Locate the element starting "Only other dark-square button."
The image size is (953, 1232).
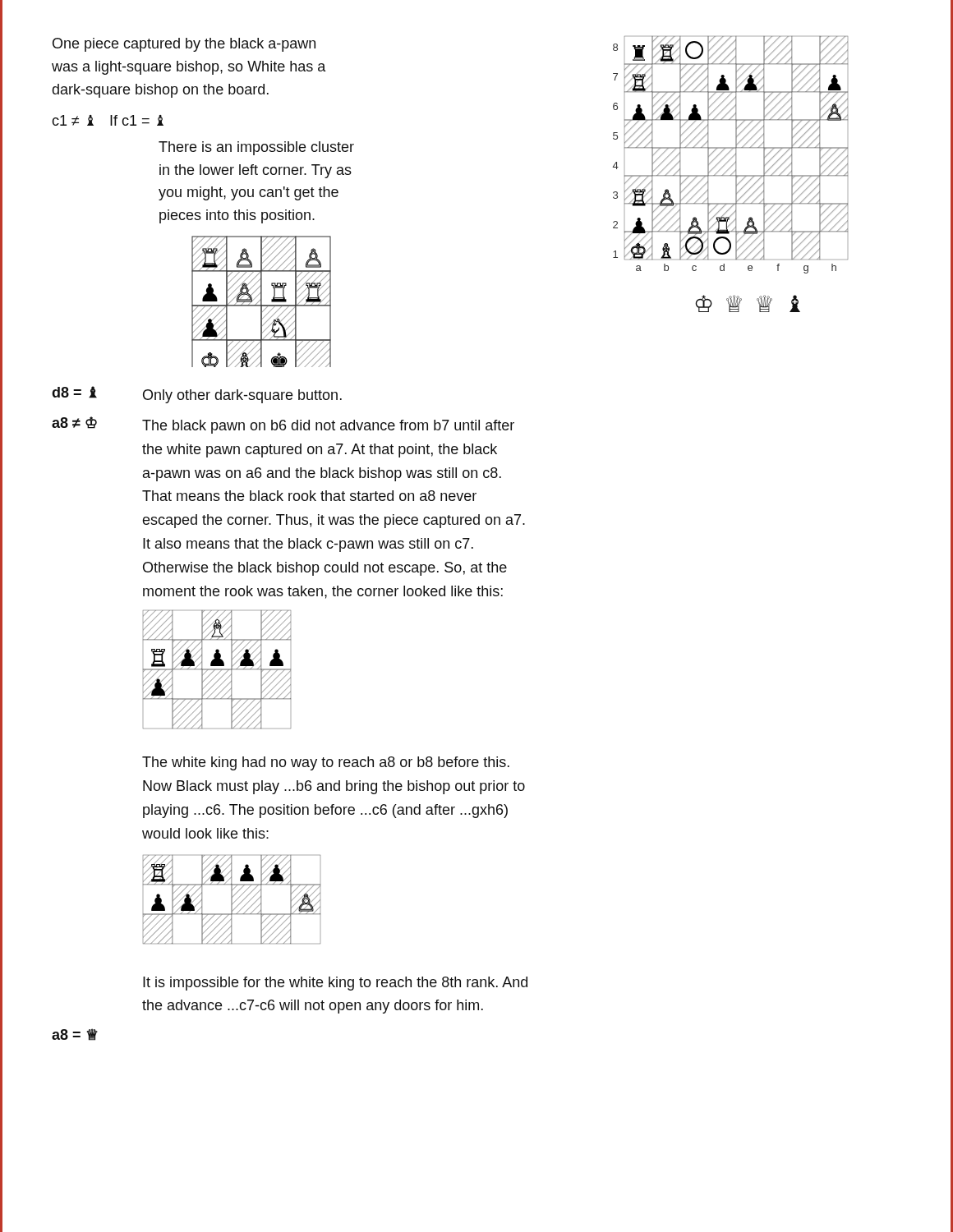point(242,395)
